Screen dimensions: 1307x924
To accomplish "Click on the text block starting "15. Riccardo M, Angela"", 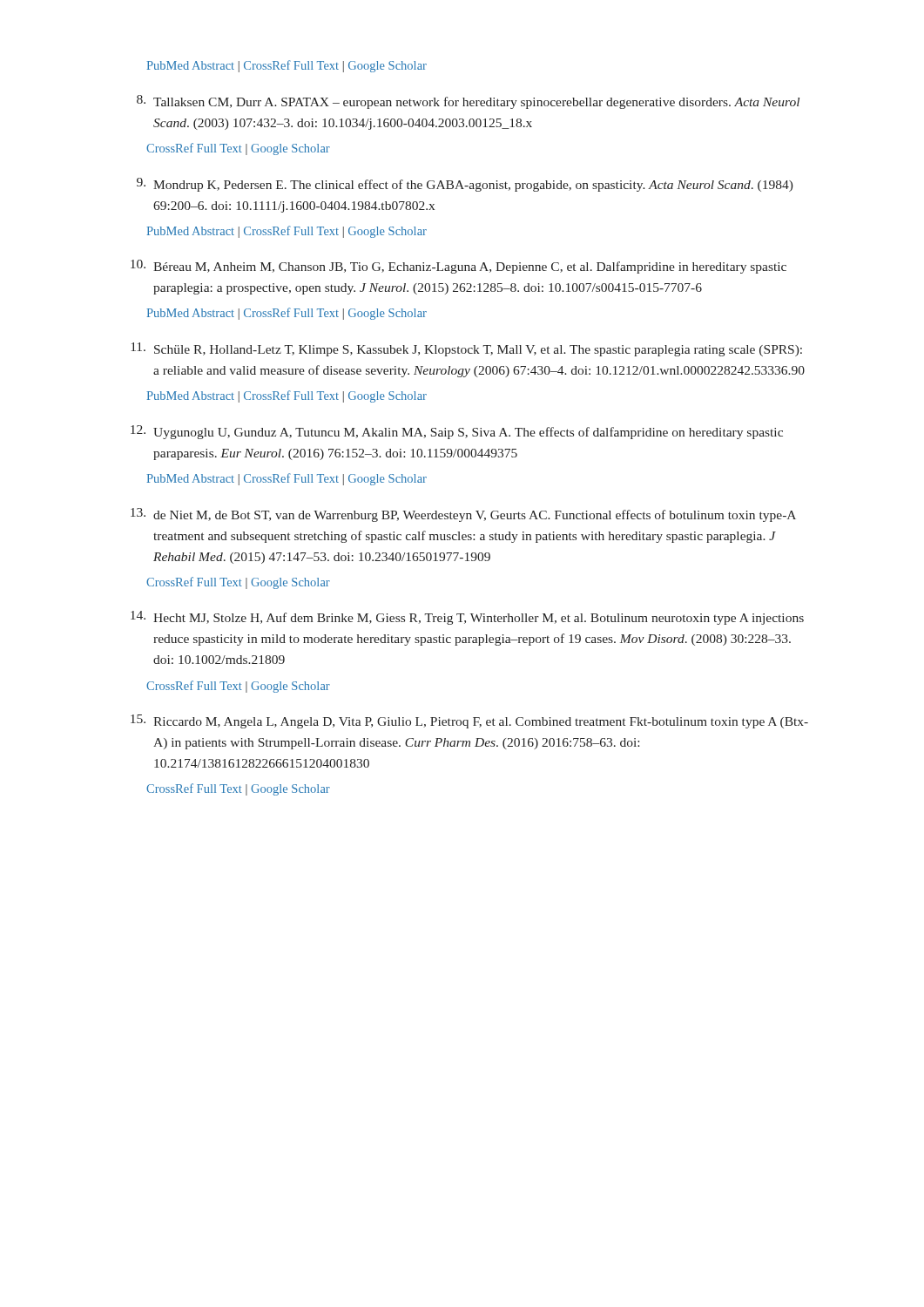I will (462, 755).
